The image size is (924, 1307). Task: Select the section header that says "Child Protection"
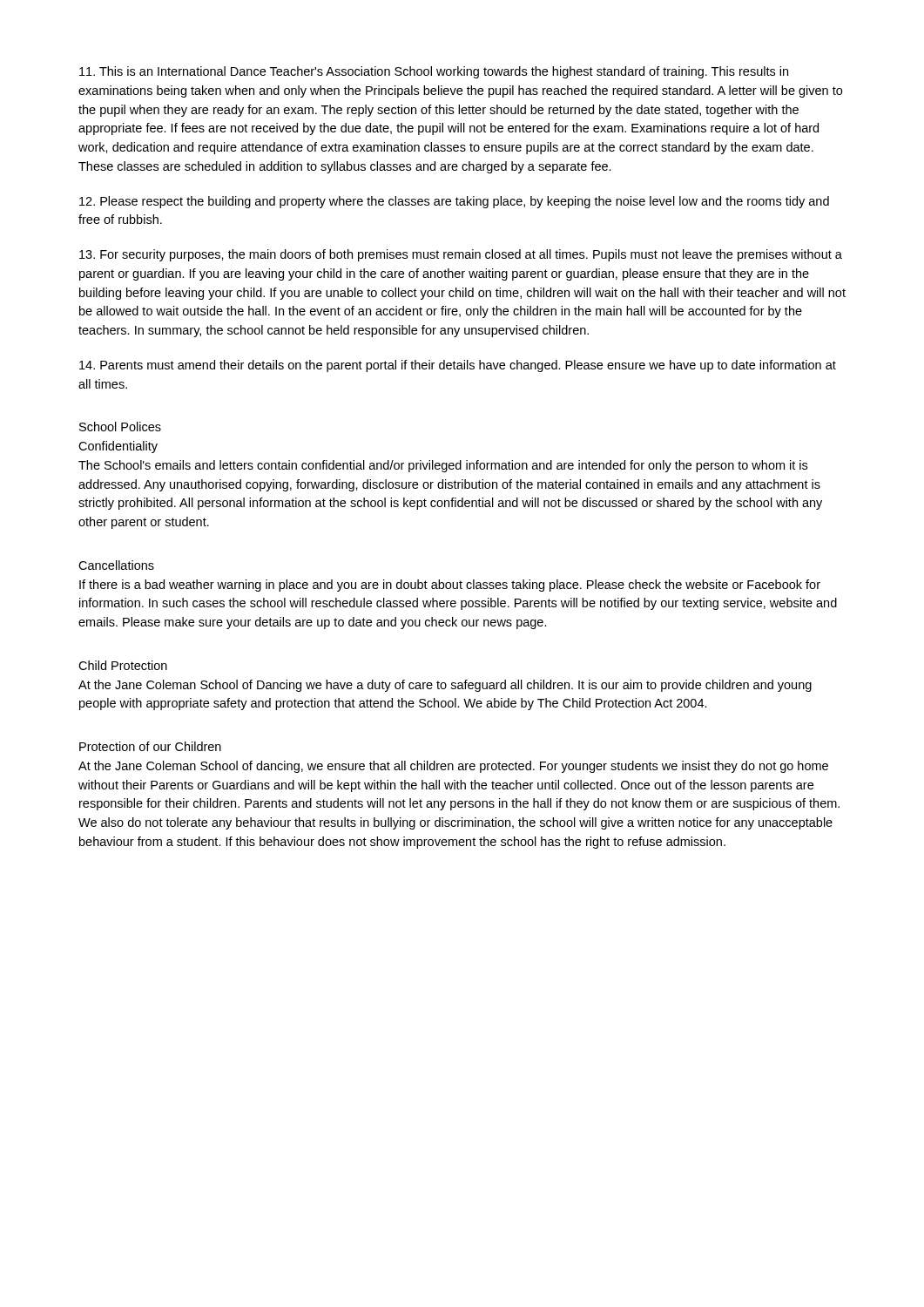pos(123,665)
